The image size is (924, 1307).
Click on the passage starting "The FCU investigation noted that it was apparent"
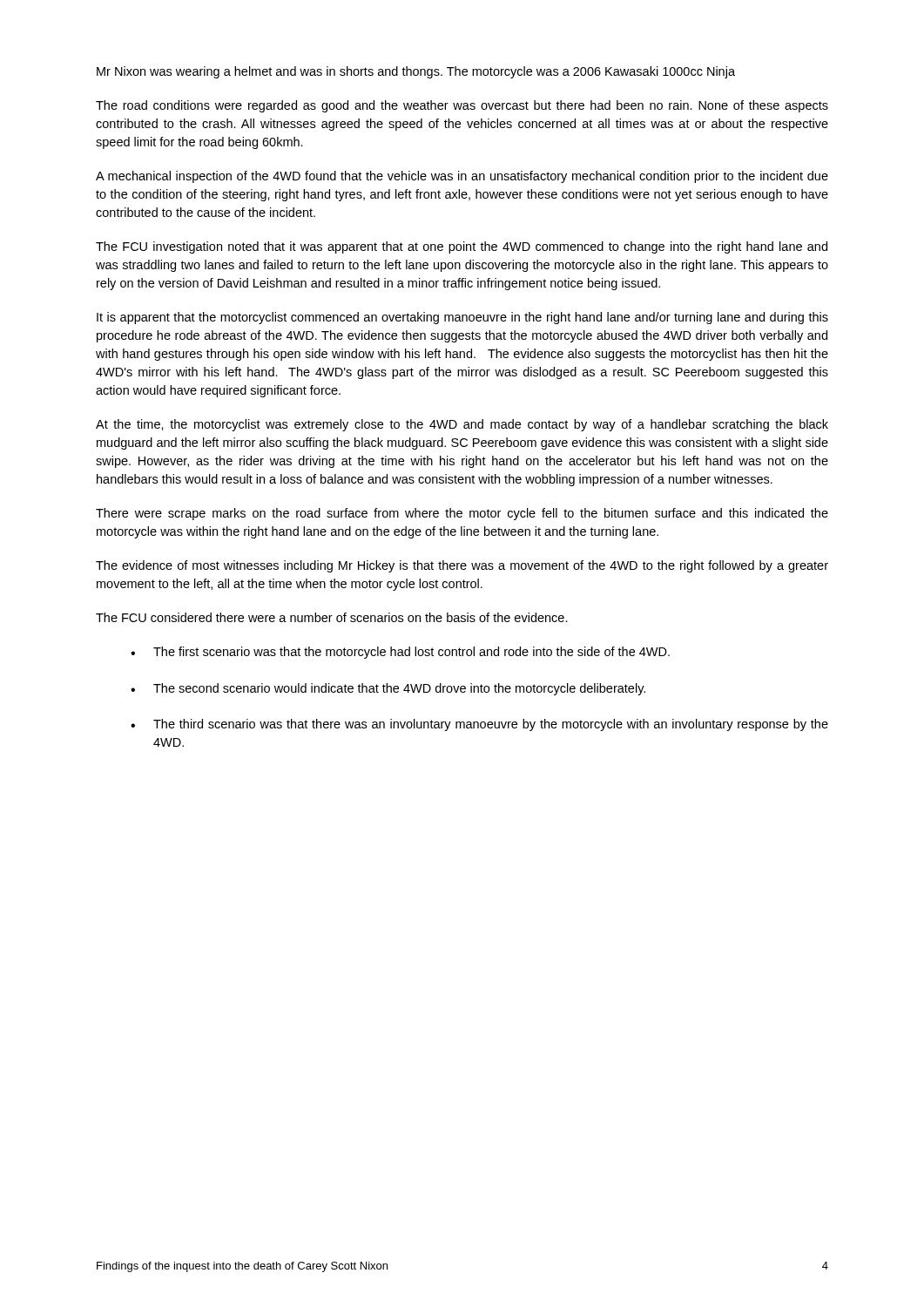click(462, 265)
